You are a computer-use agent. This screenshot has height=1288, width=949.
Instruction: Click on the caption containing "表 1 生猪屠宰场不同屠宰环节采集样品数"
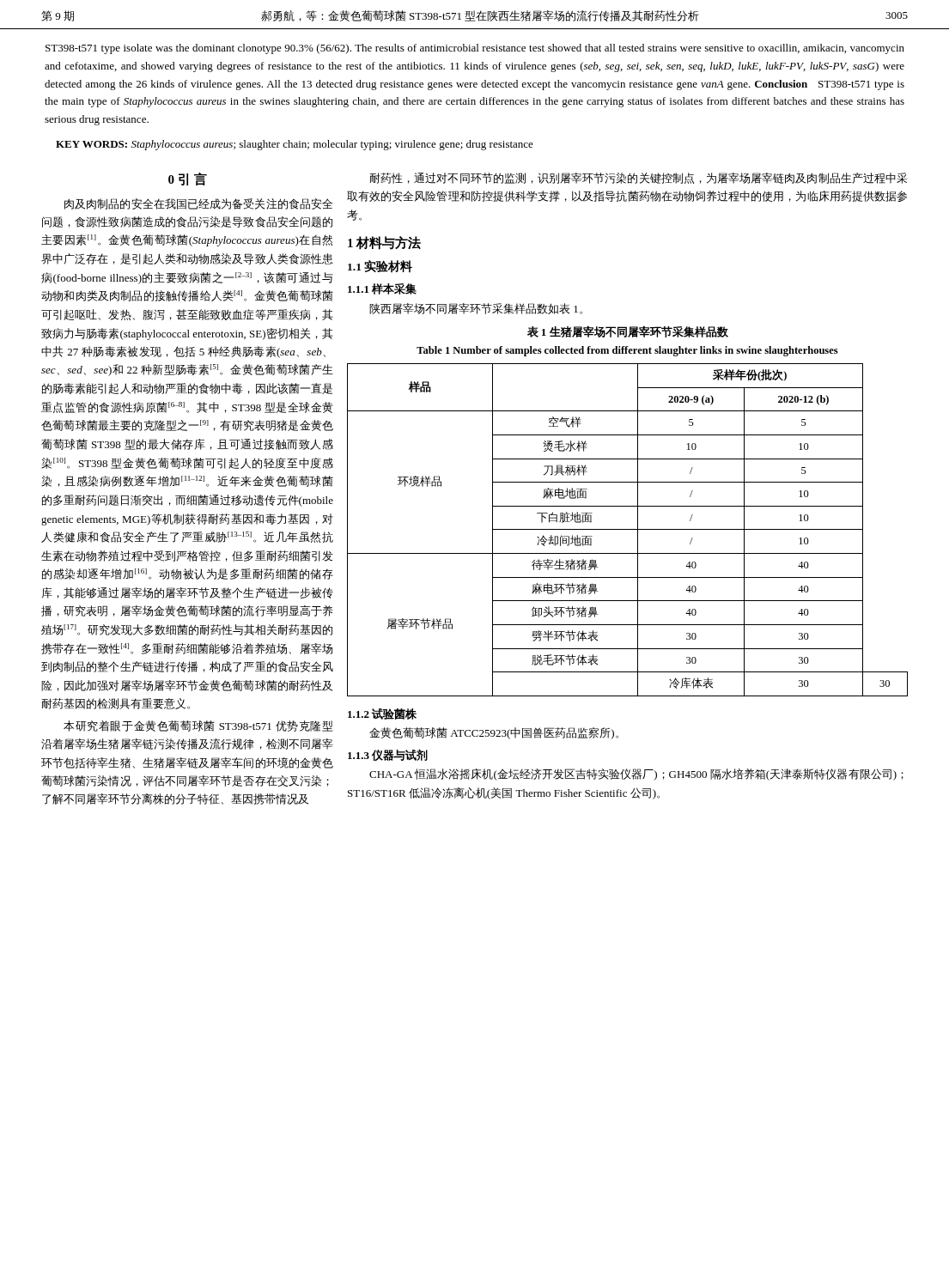tap(627, 332)
